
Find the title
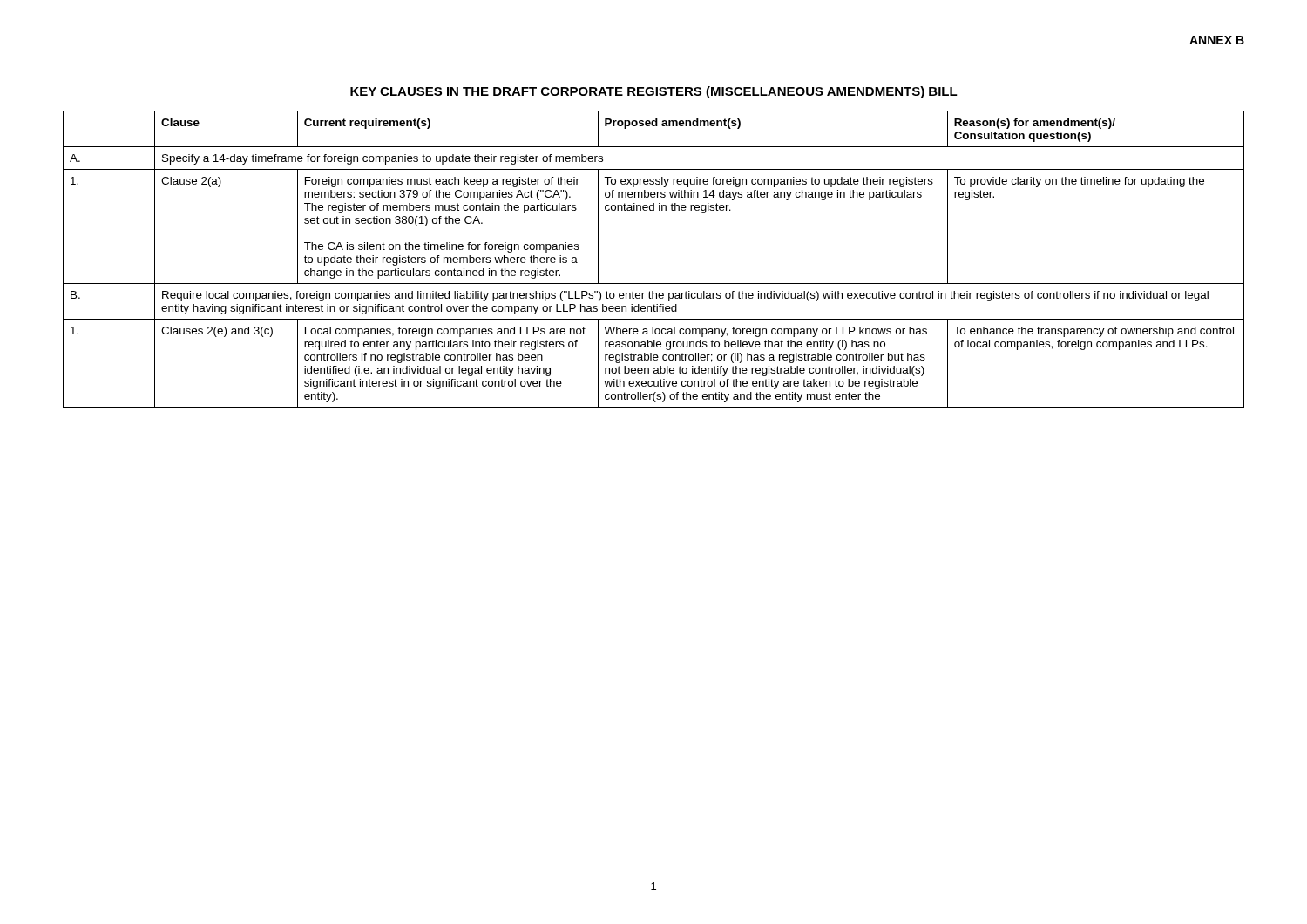(654, 91)
